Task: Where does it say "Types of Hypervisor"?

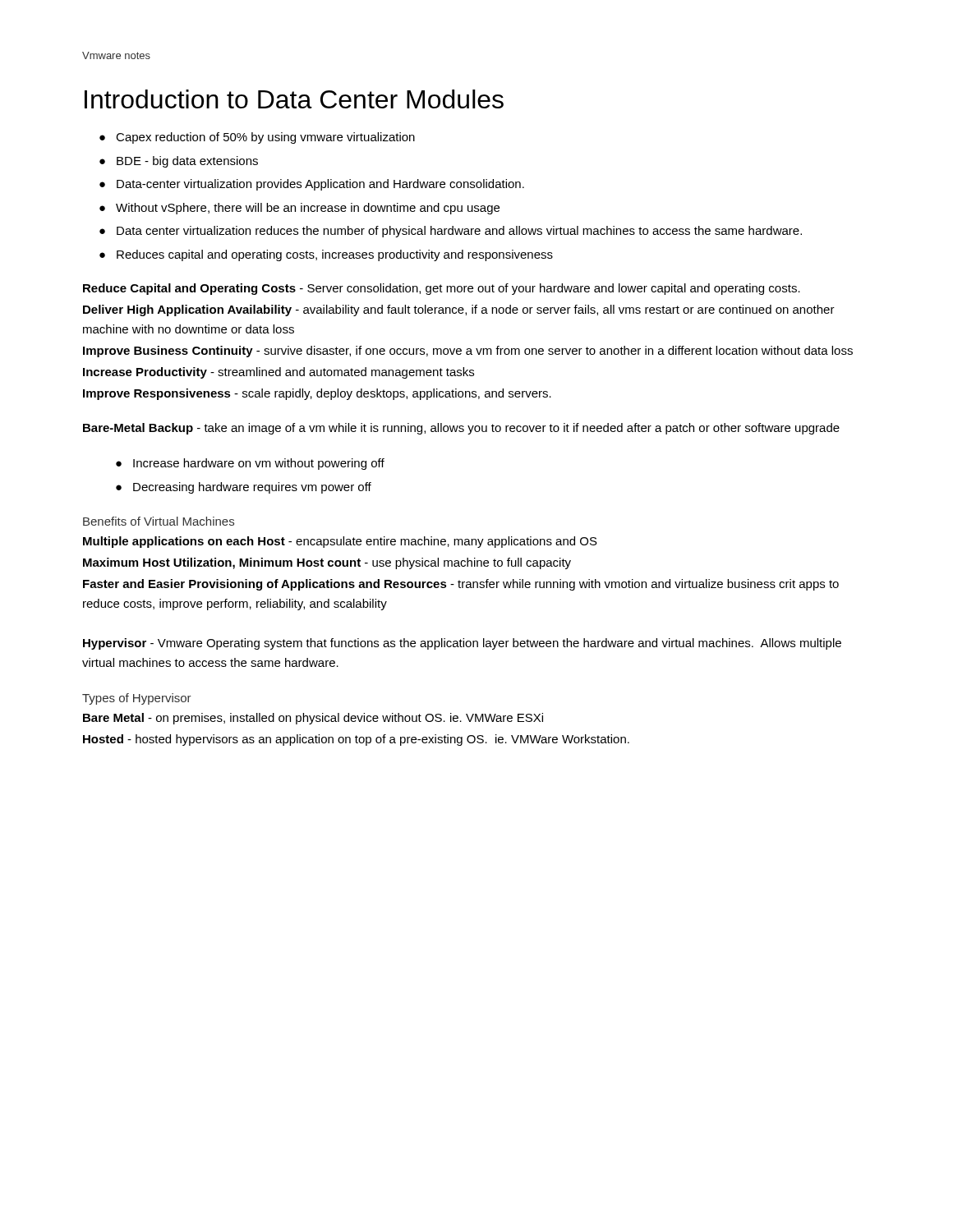Action: 137,698
